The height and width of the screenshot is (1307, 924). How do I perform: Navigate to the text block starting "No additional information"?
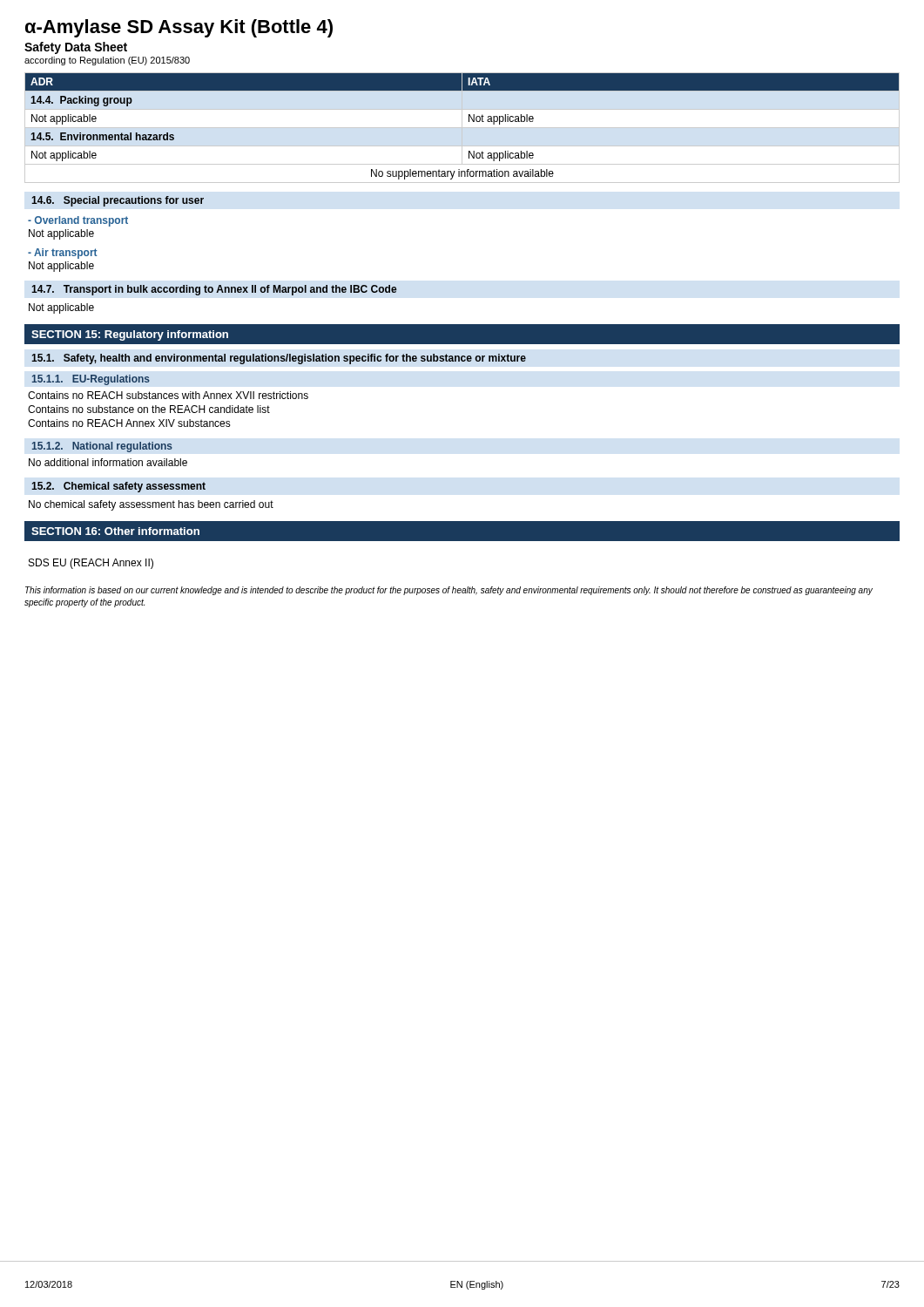(108, 463)
